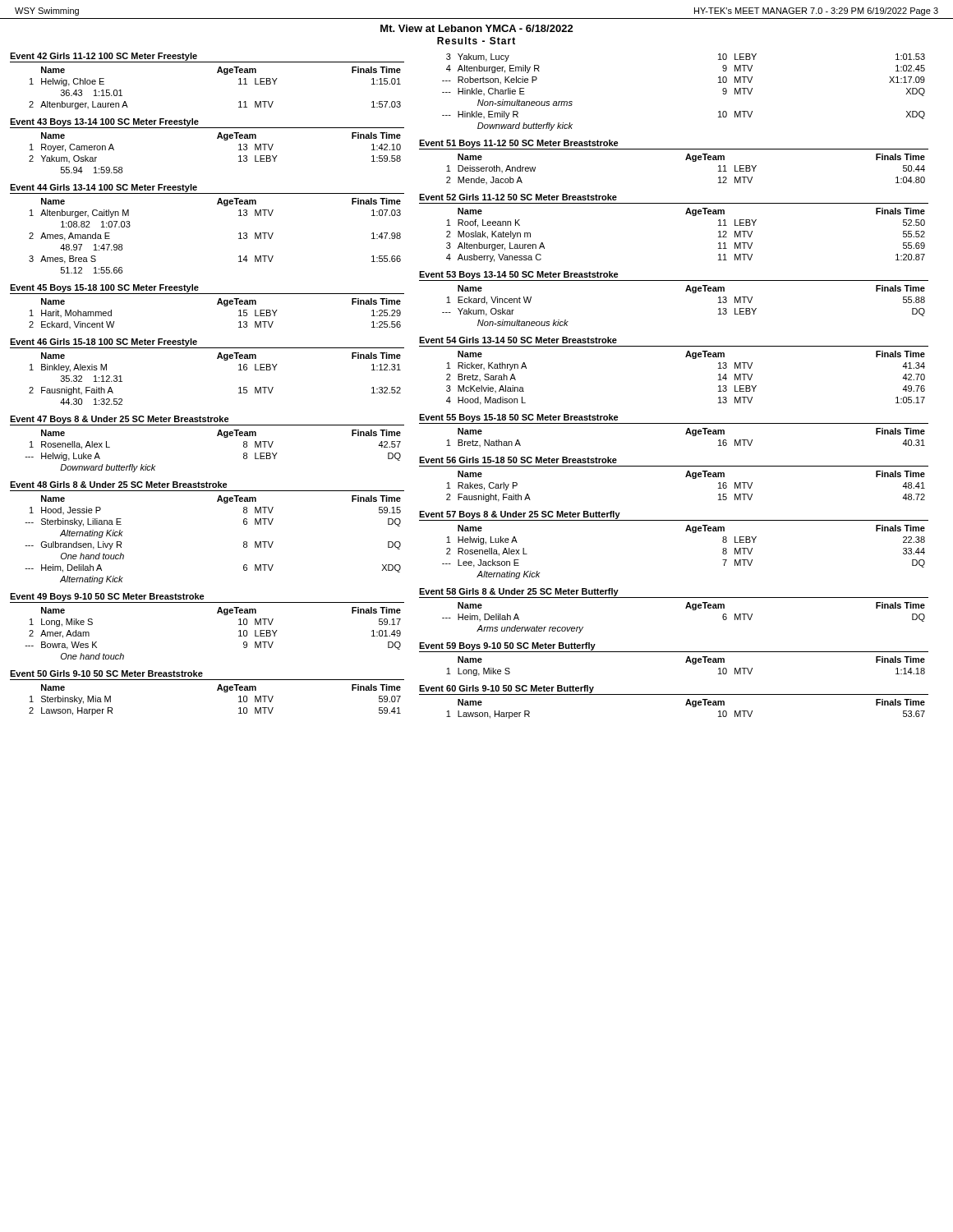Find the text block starting "Results - Start"
The height and width of the screenshot is (1232, 953).
[476, 41]
